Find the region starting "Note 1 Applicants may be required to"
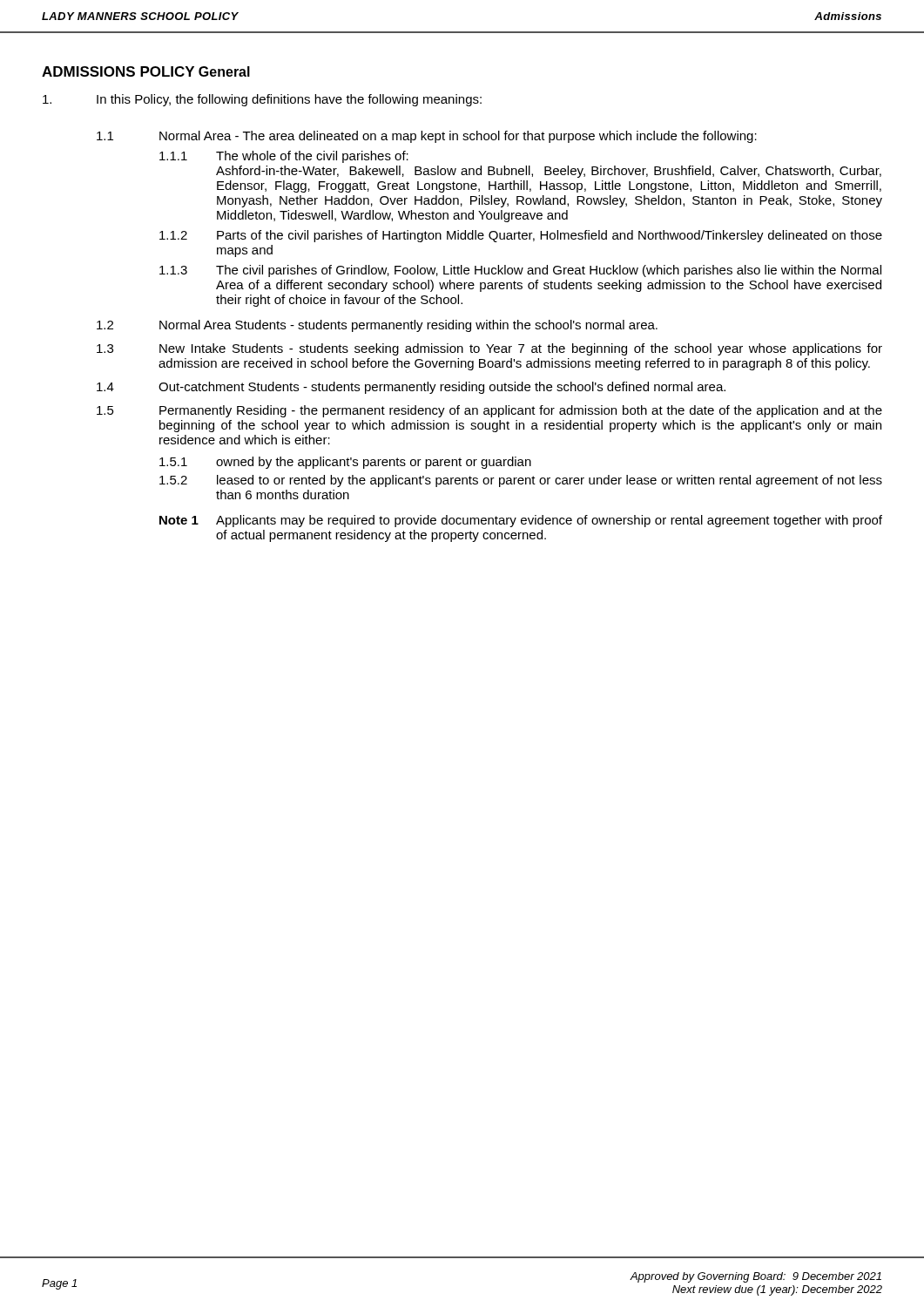 click(520, 527)
